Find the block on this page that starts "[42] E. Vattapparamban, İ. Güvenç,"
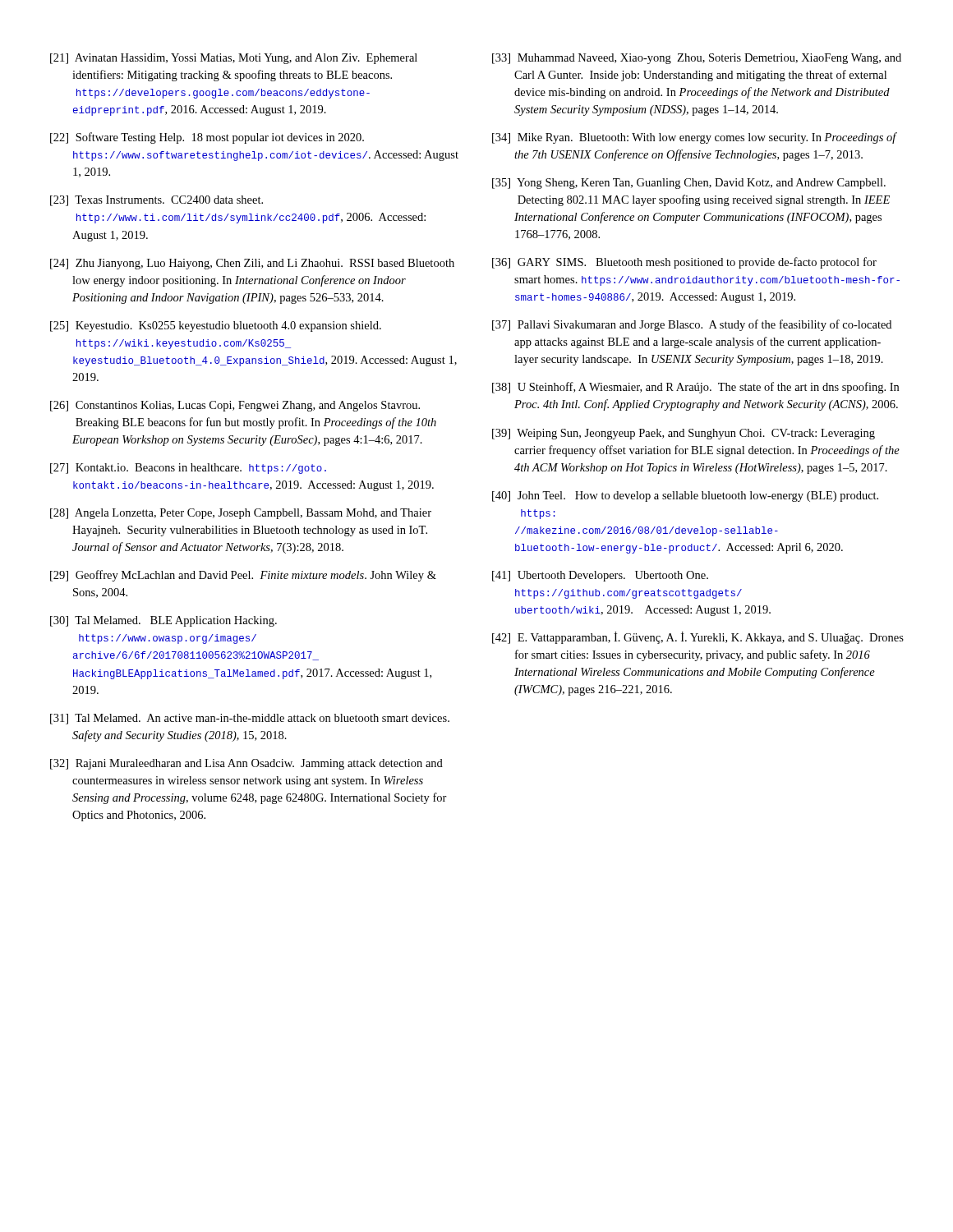The width and height of the screenshot is (953, 1232). tap(698, 664)
